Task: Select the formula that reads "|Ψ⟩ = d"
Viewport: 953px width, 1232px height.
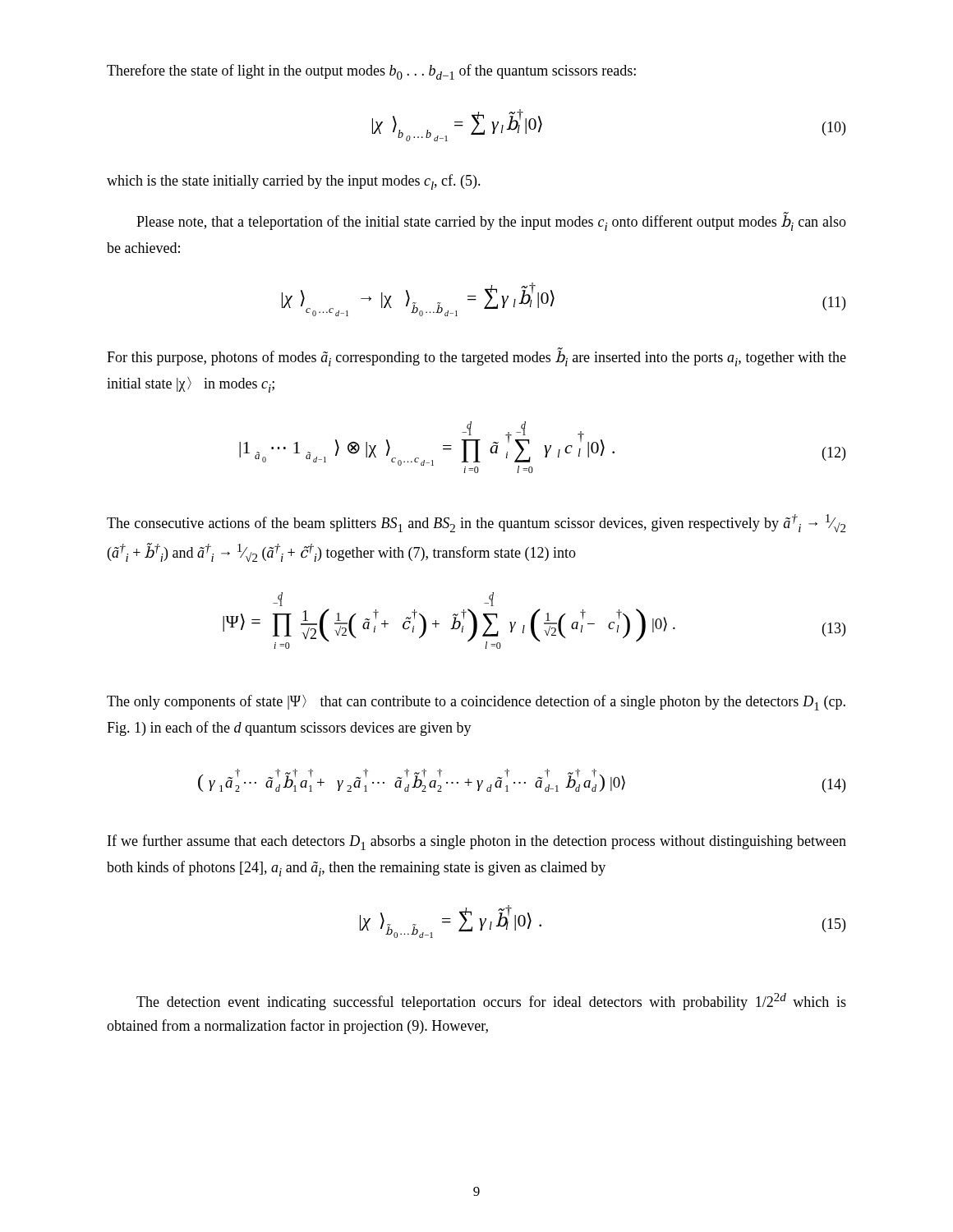Action: (x=476, y=629)
